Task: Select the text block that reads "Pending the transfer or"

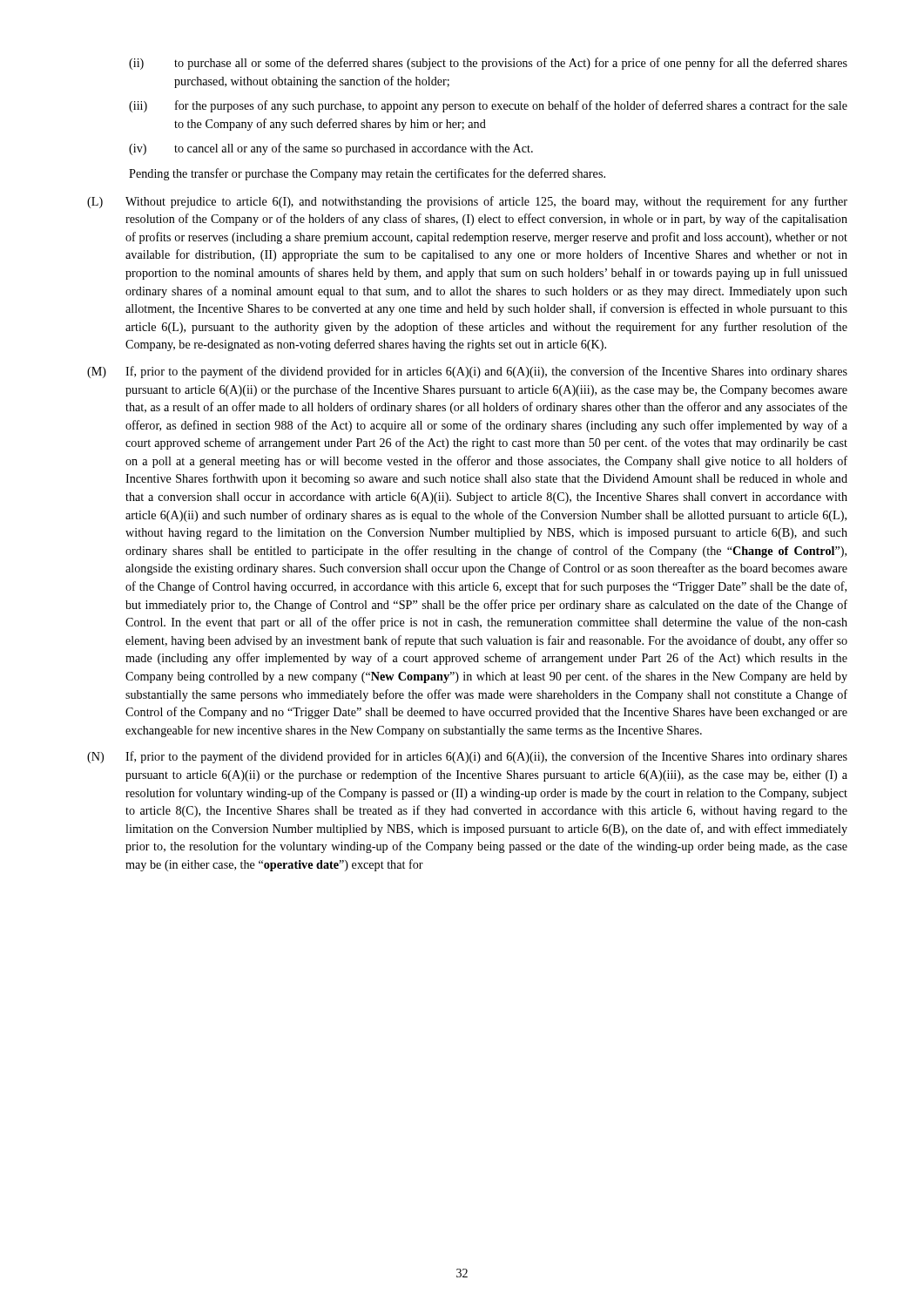Action: point(368,173)
